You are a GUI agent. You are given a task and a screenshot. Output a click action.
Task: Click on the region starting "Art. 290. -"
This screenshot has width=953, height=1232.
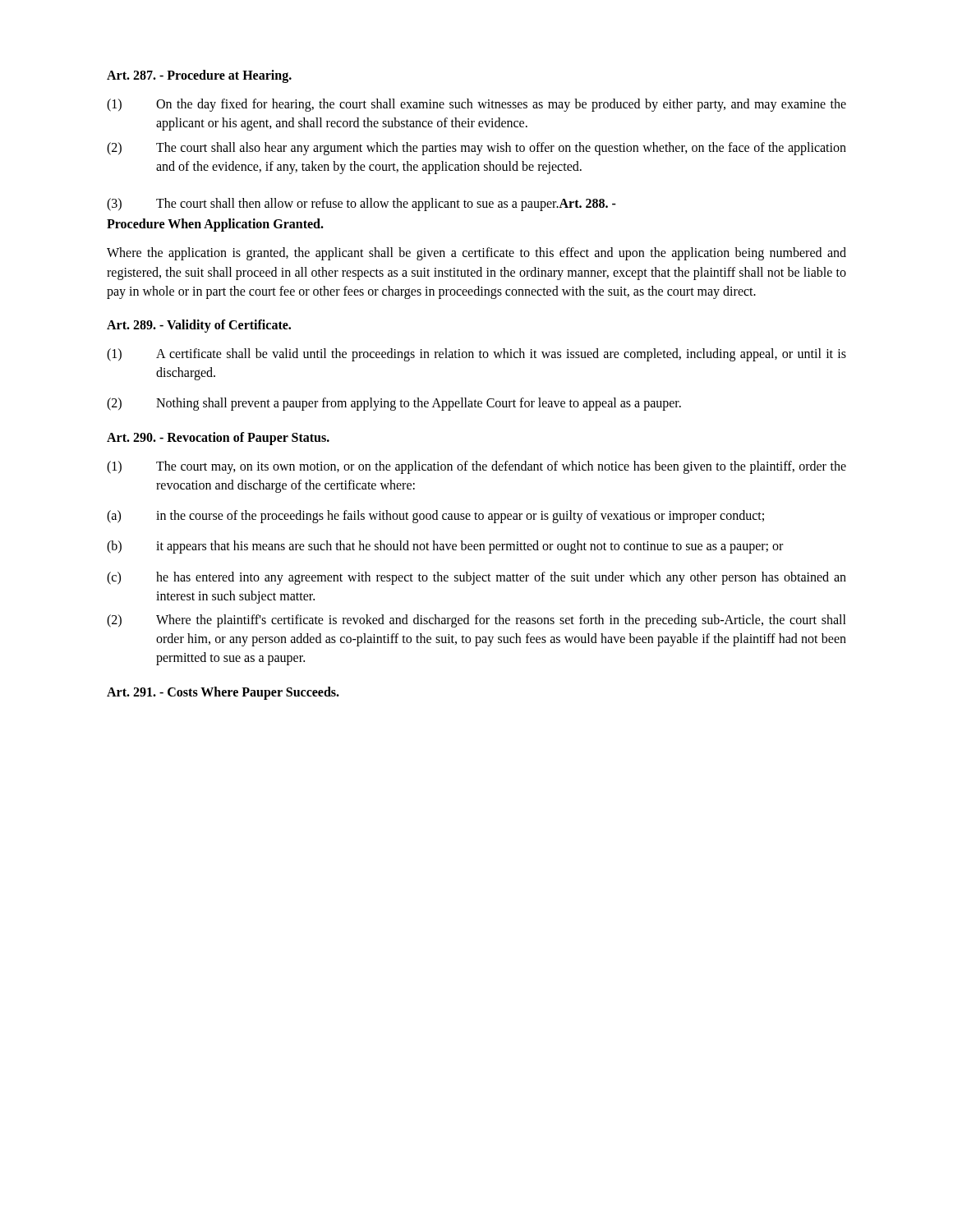point(218,437)
